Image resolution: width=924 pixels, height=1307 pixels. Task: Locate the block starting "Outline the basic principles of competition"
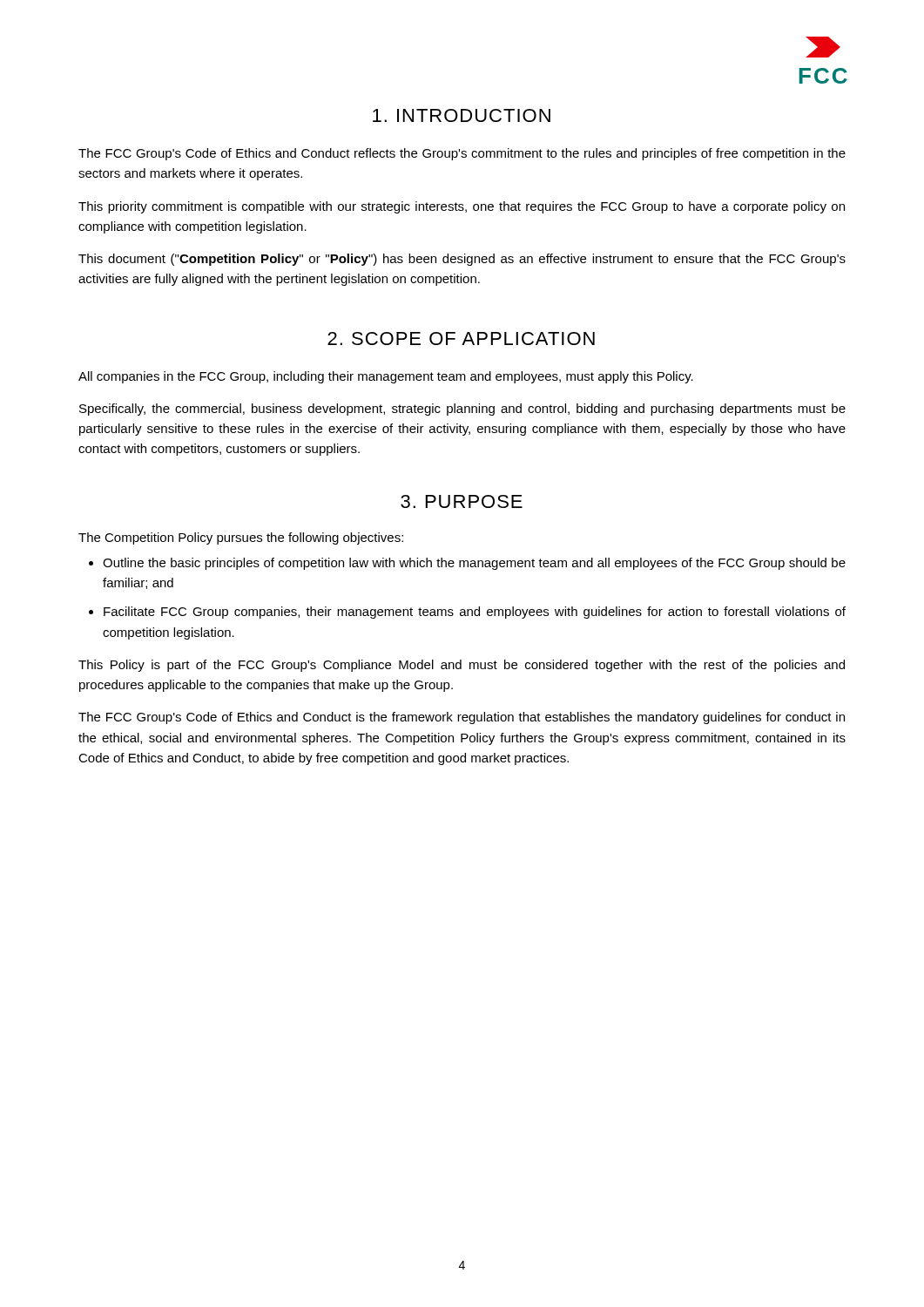pyautogui.click(x=474, y=572)
